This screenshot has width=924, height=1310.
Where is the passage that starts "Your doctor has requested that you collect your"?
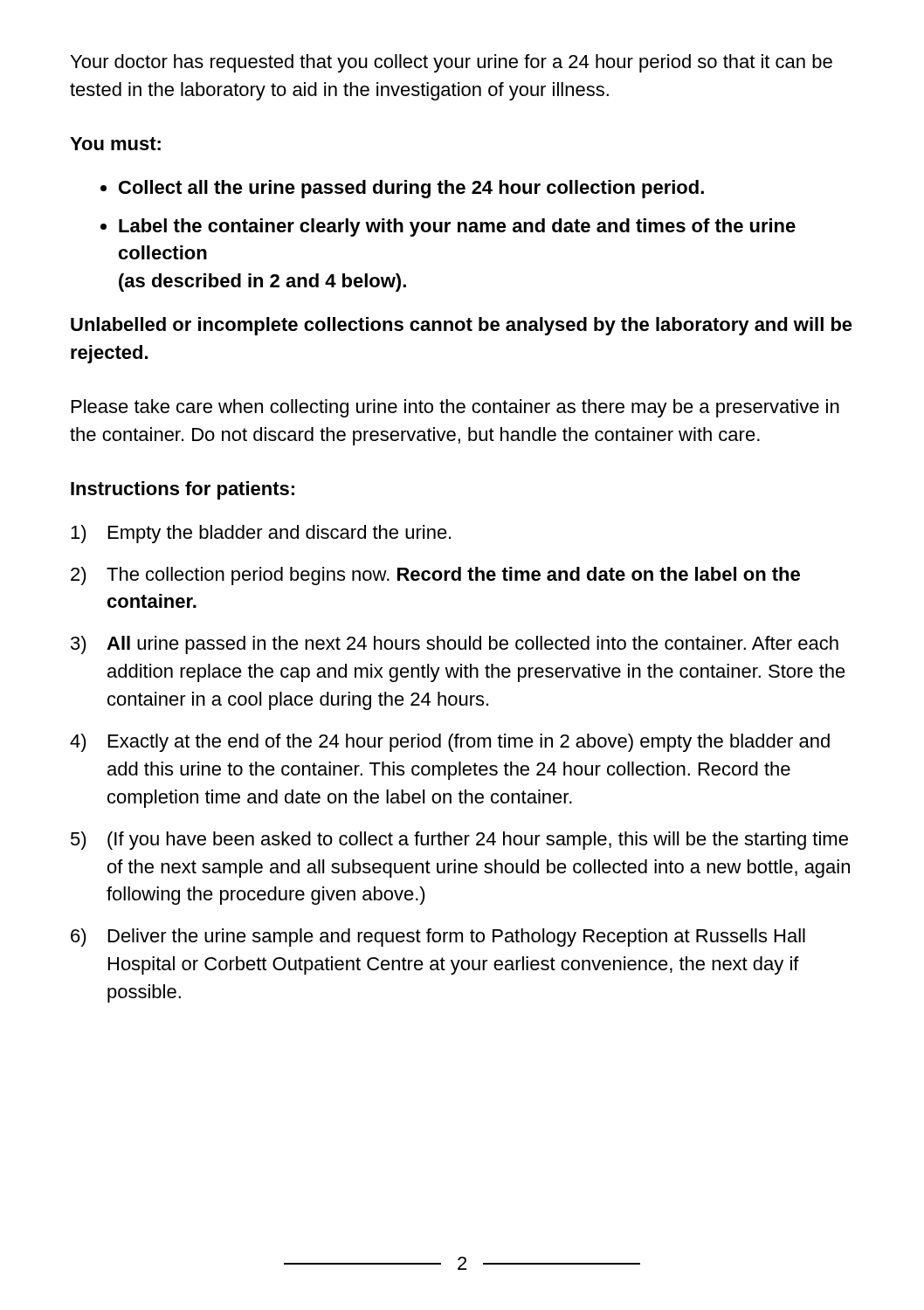pyautogui.click(x=451, y=76)
